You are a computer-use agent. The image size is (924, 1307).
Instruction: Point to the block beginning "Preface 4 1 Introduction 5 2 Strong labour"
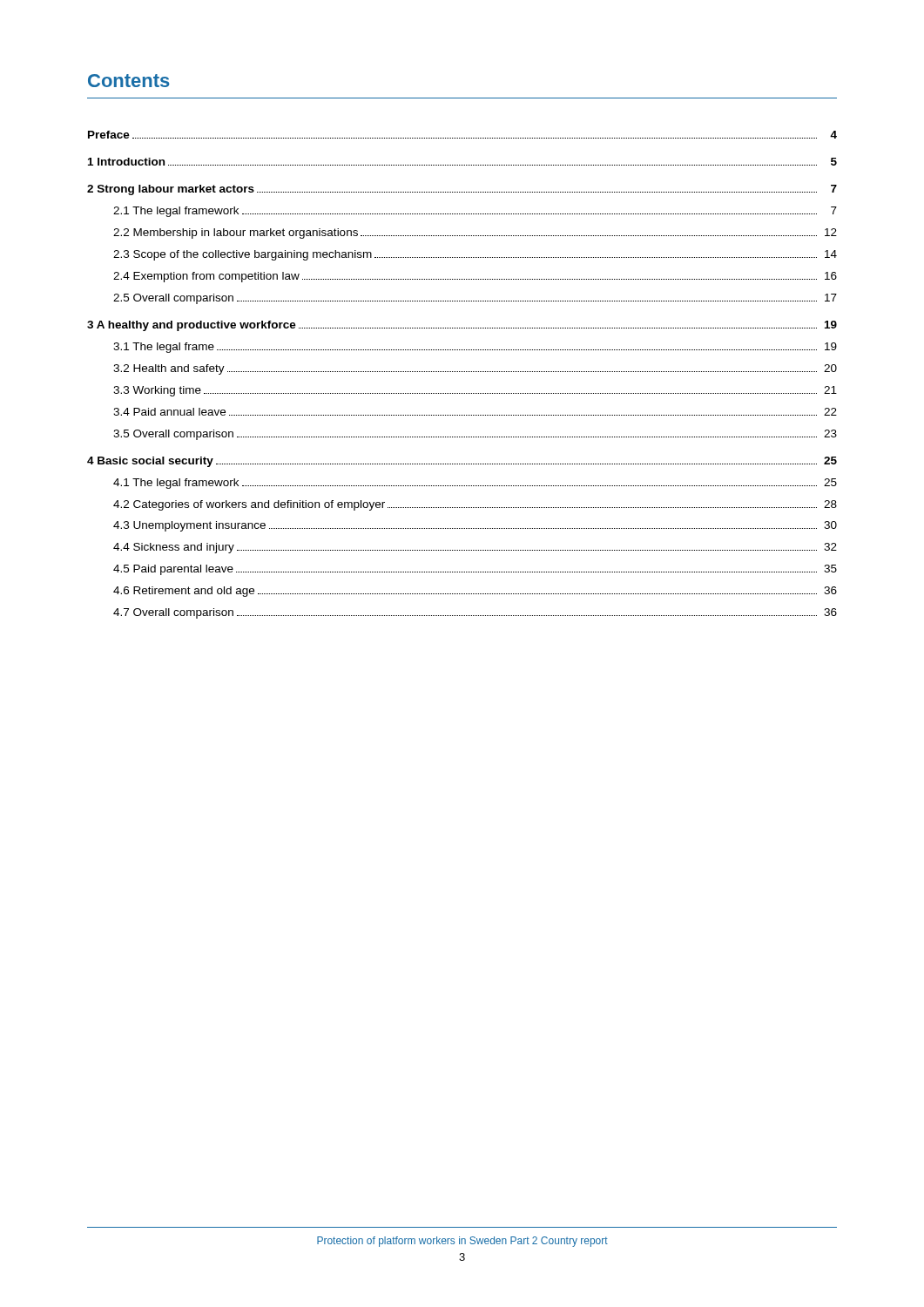[462, 374]
